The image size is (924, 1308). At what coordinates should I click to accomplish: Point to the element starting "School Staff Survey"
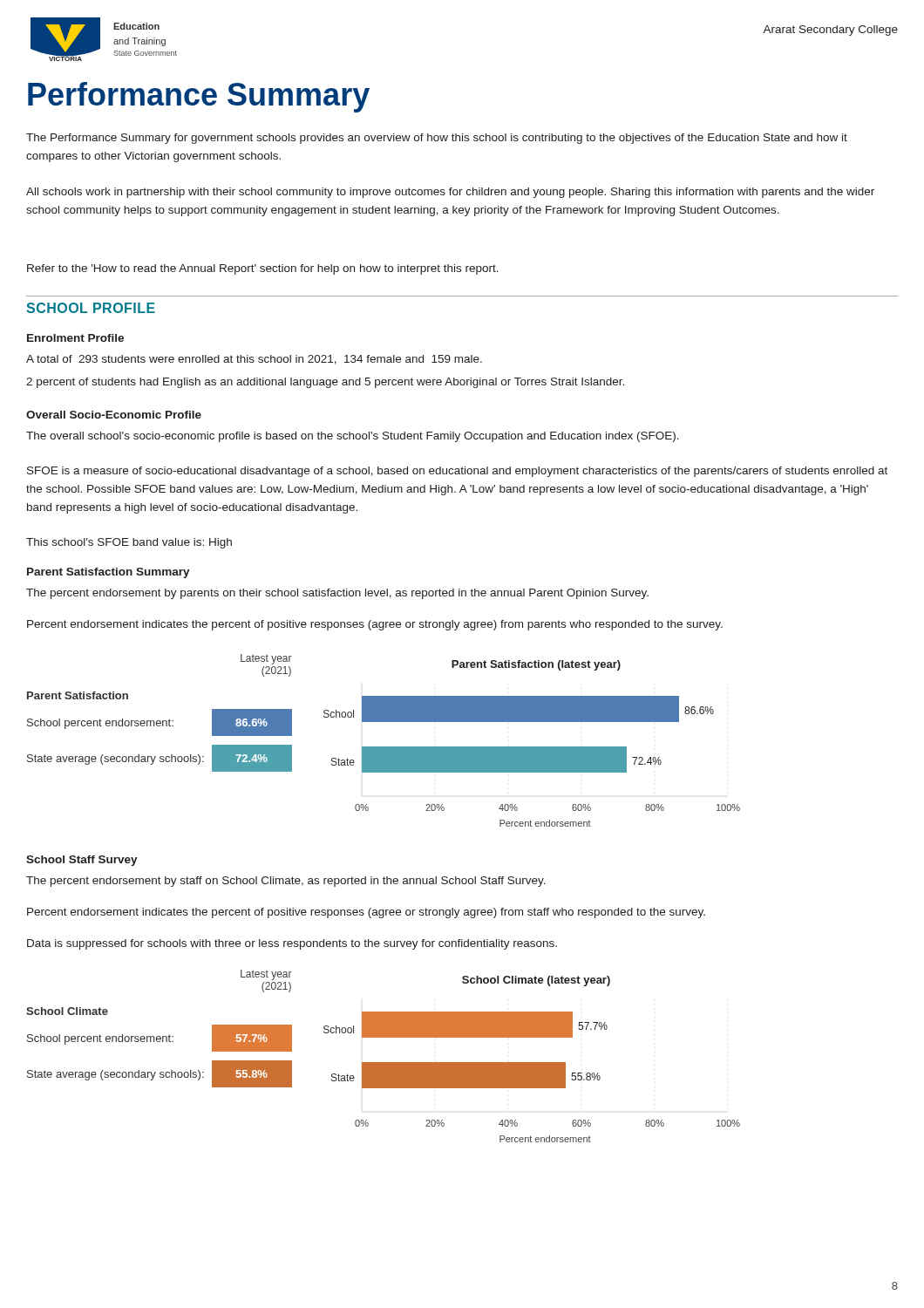[82, 859]
